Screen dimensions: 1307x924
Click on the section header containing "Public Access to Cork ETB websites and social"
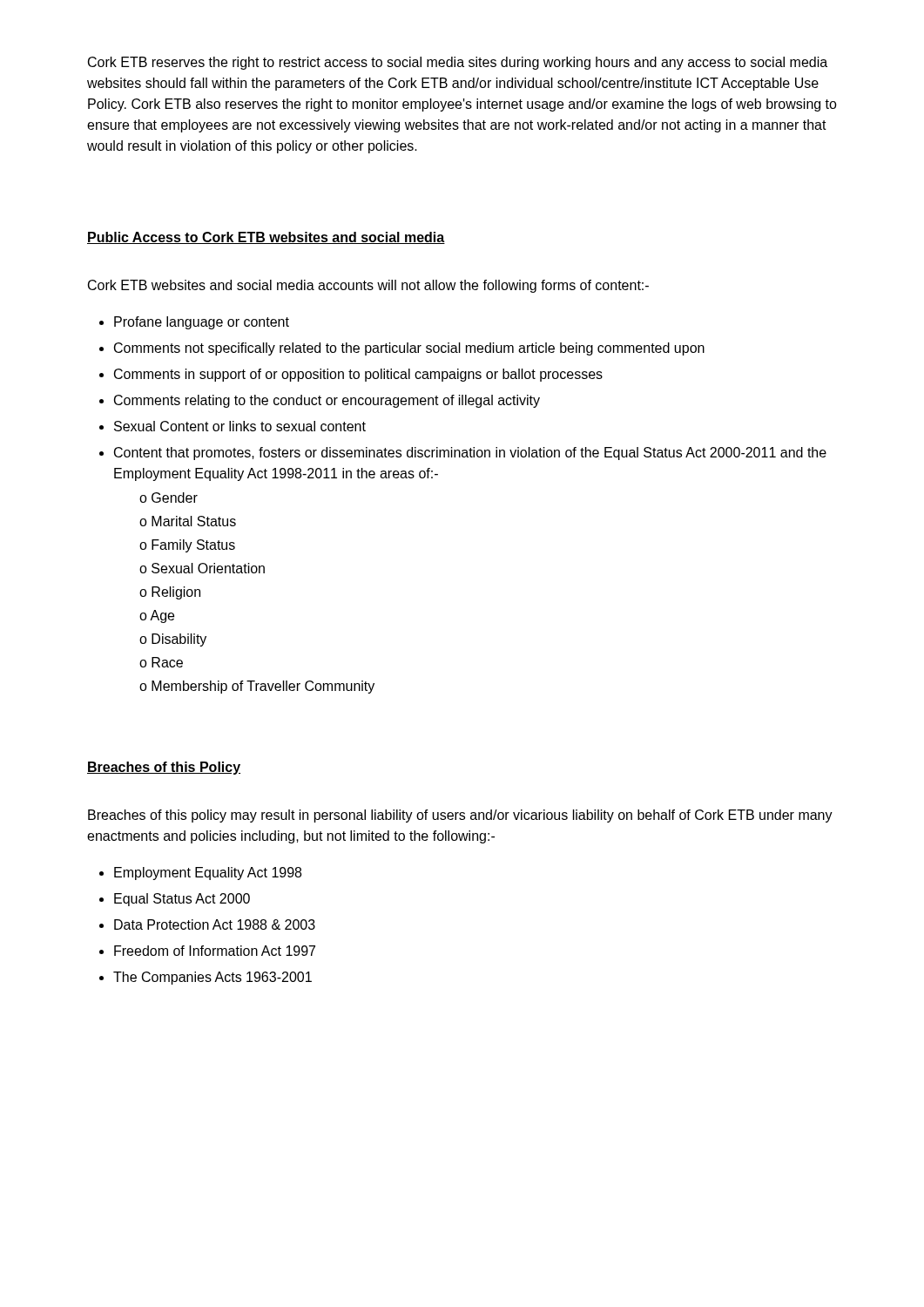[x=266, y=237]
